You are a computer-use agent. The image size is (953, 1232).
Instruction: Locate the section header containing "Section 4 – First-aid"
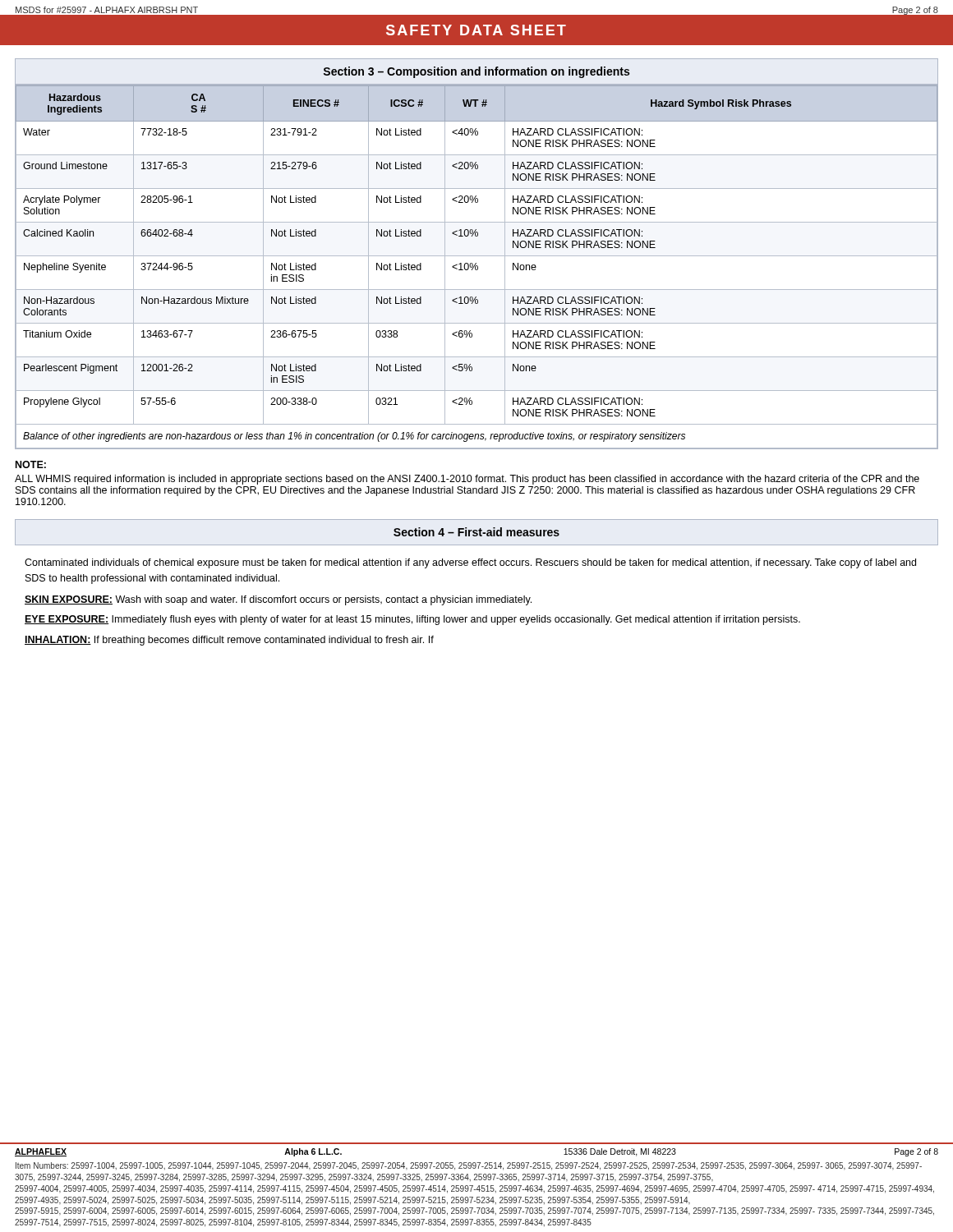476,532
